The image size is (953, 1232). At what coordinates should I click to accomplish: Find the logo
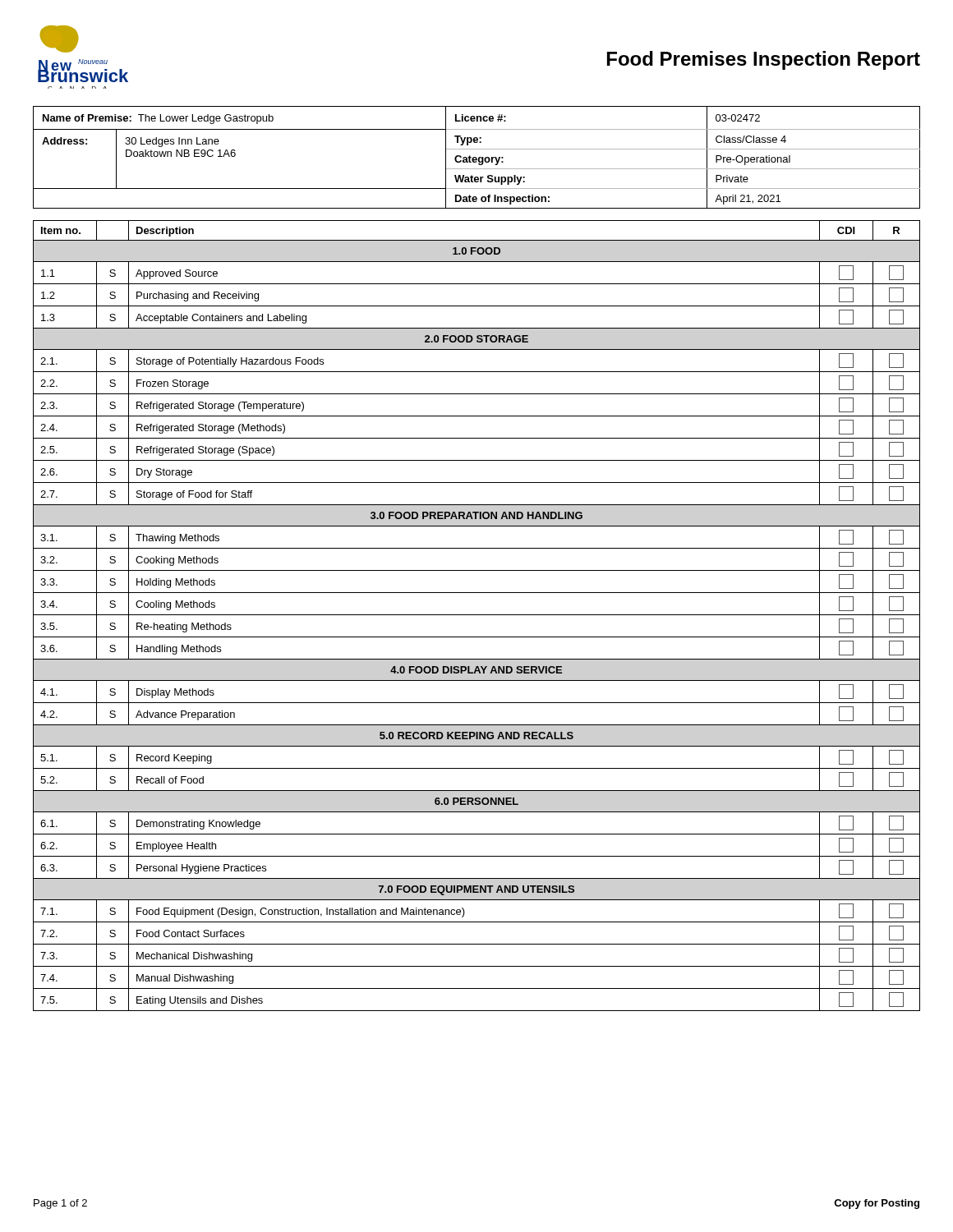(x=107, y=57)
